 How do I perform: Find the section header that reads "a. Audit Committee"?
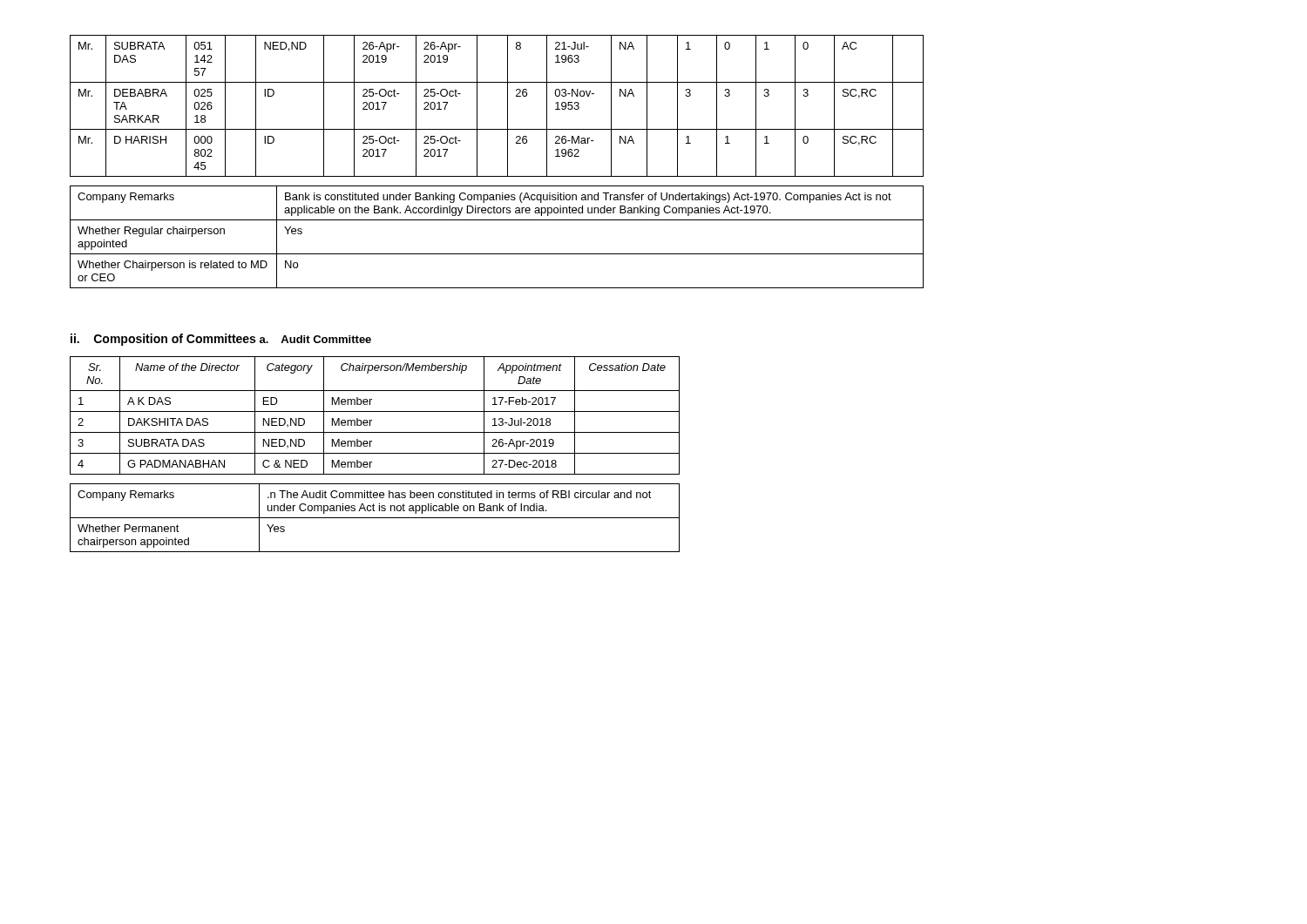(315, 339)
